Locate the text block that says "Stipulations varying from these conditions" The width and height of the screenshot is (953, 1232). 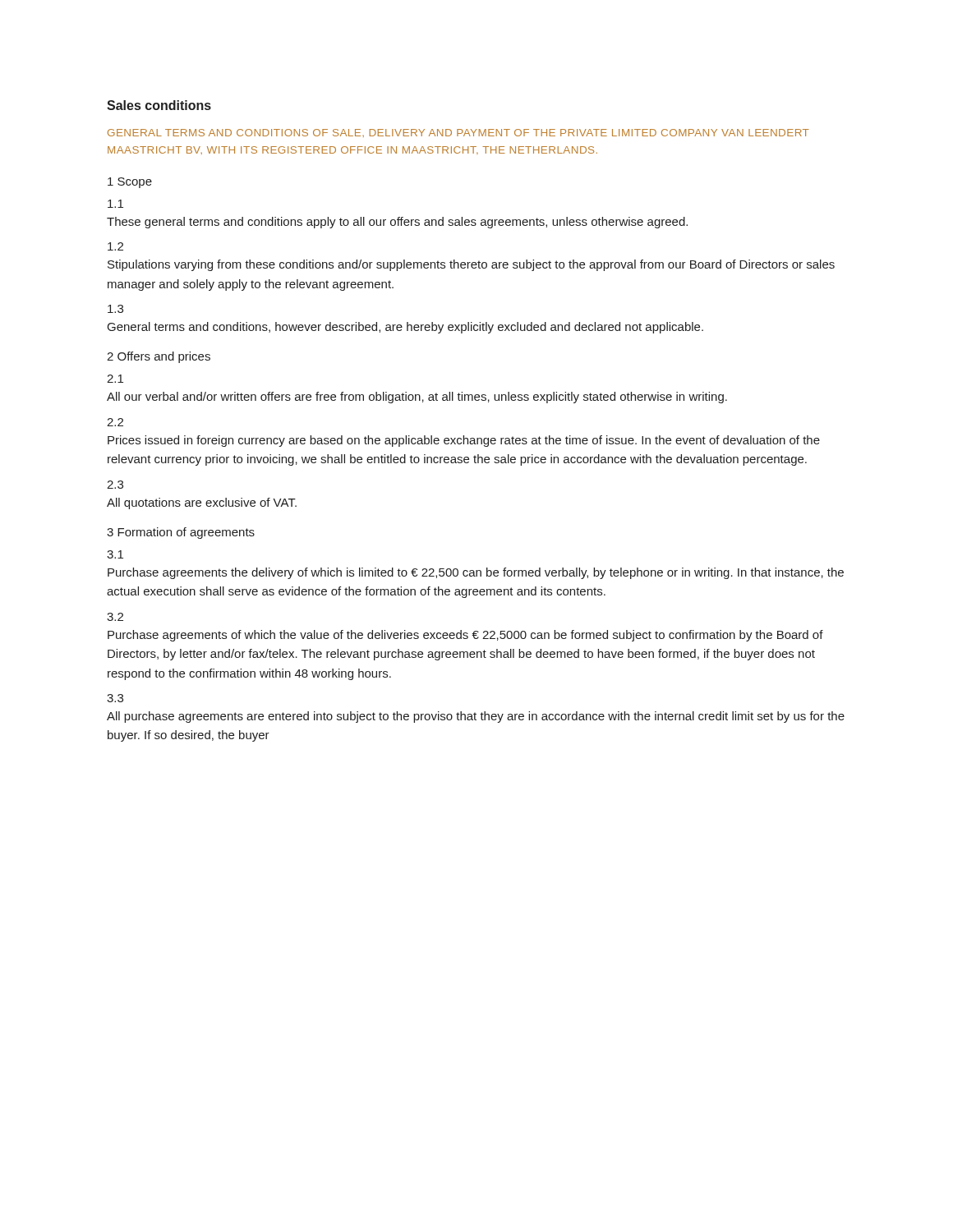pyautogui.click(x=471, y=274)
